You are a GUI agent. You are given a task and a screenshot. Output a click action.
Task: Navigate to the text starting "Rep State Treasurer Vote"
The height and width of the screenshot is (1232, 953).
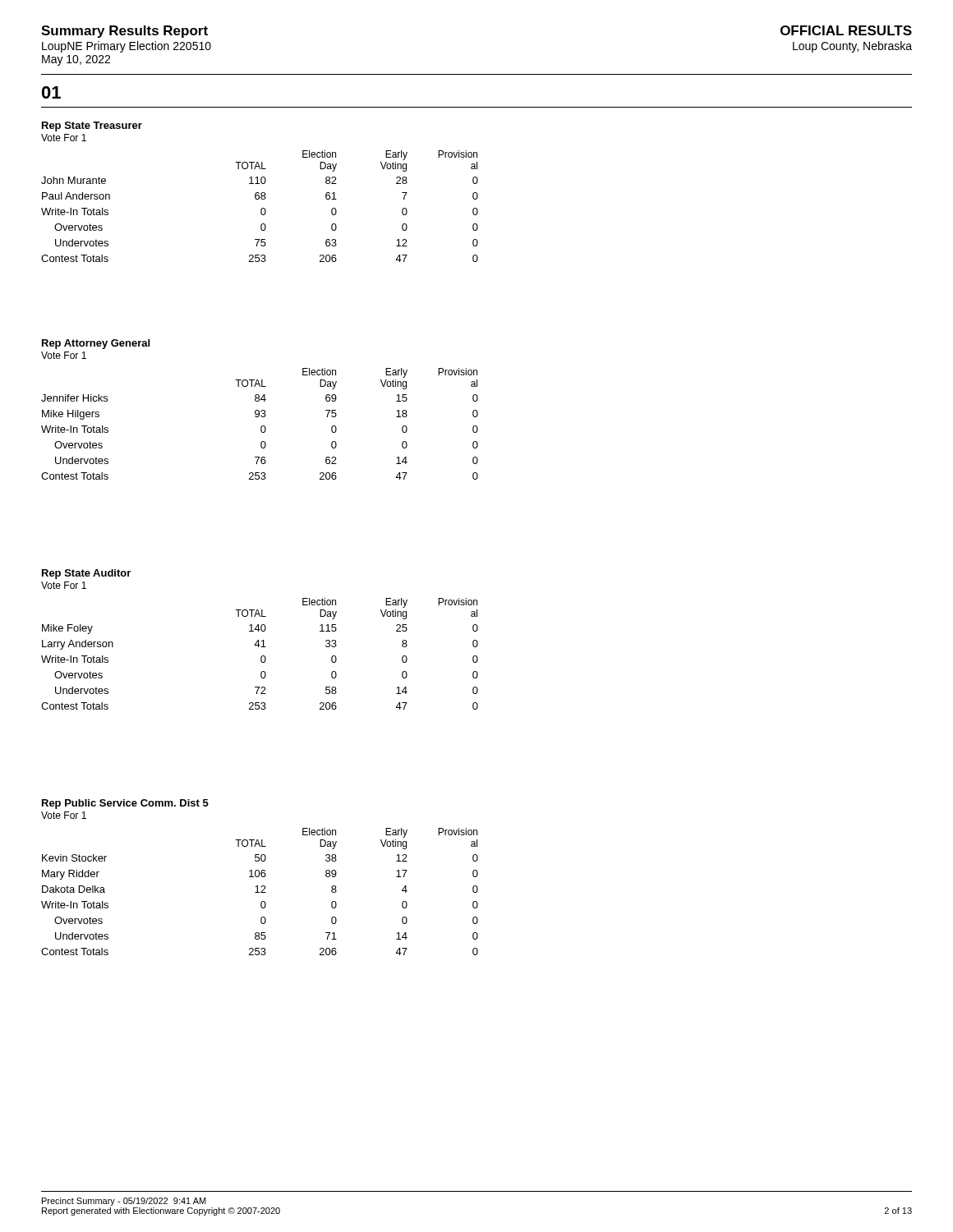92,131
